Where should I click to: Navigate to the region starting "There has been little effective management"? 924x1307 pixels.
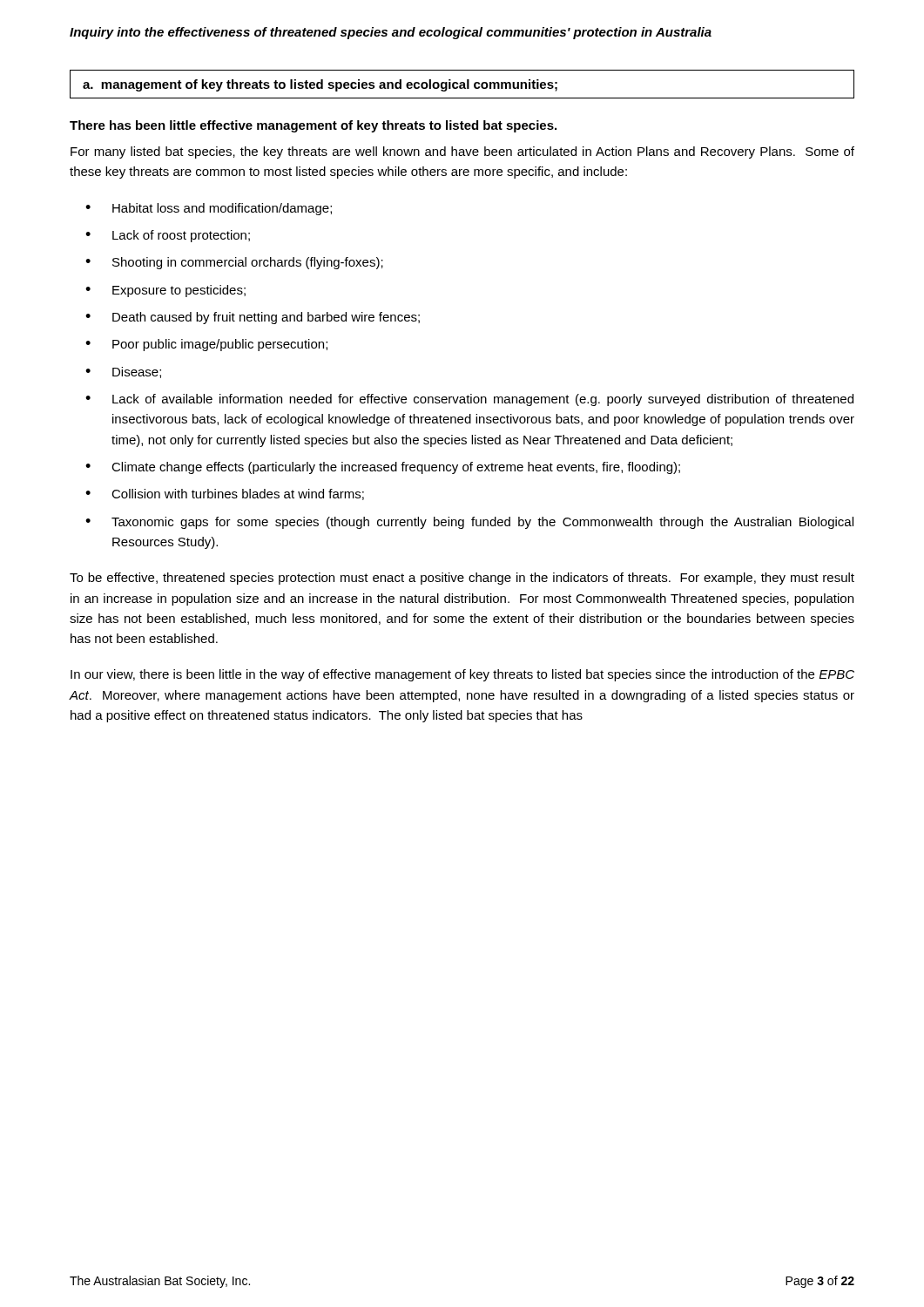314,125
